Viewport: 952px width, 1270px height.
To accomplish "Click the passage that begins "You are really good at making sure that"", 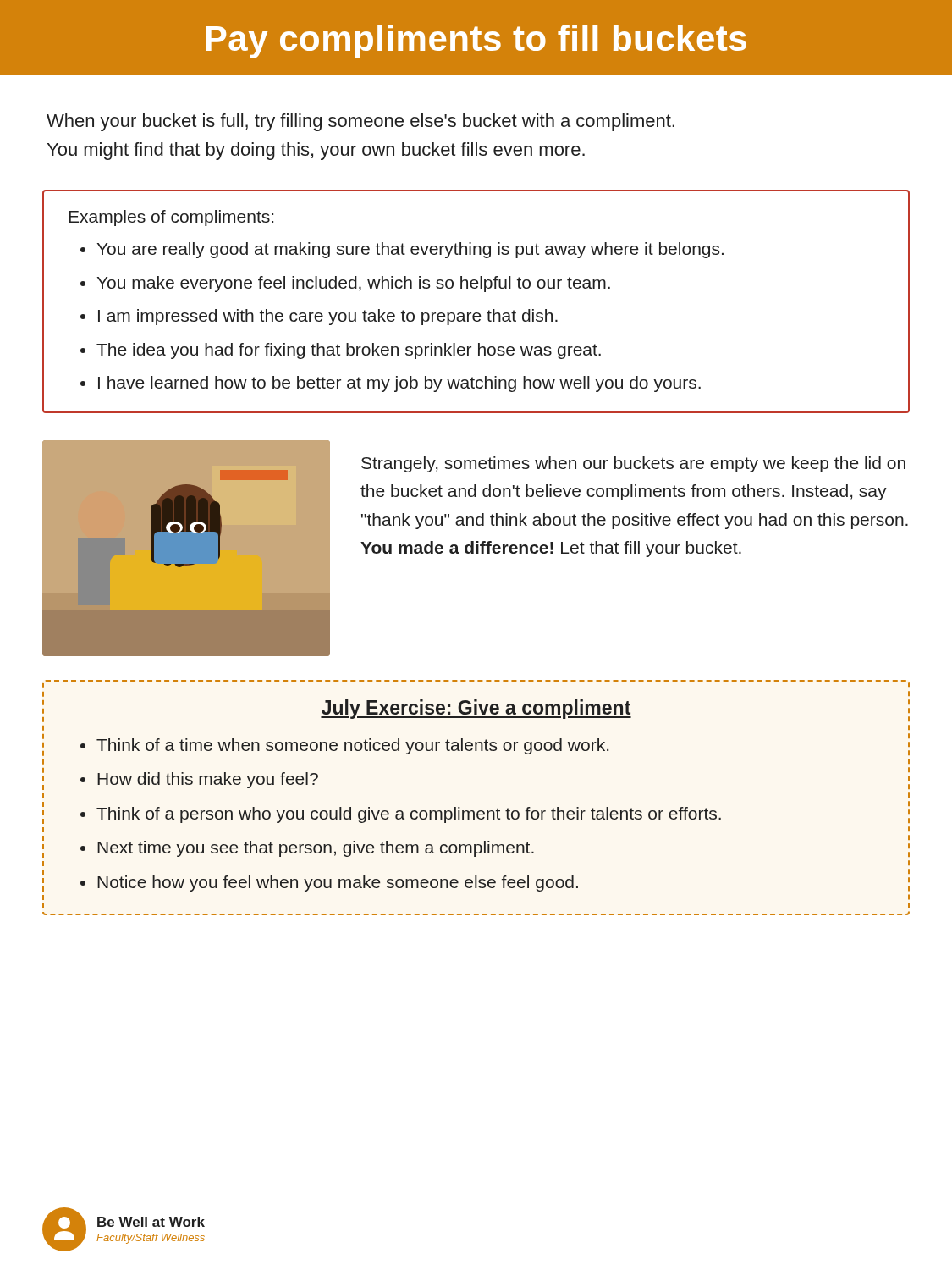I will pyautogui.click(x=411, y=249).
